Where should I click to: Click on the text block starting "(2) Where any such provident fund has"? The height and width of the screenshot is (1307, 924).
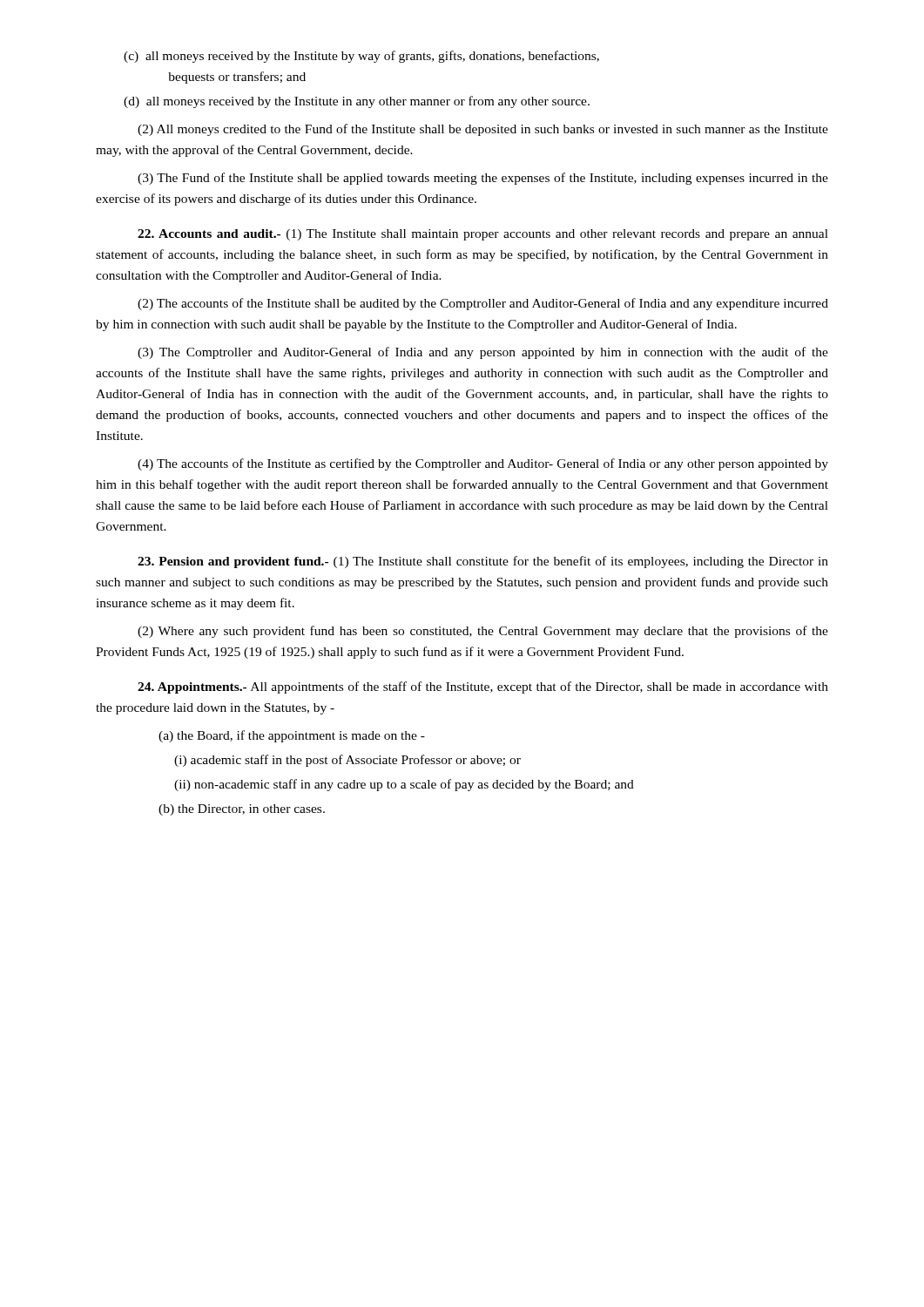(462, 641)
